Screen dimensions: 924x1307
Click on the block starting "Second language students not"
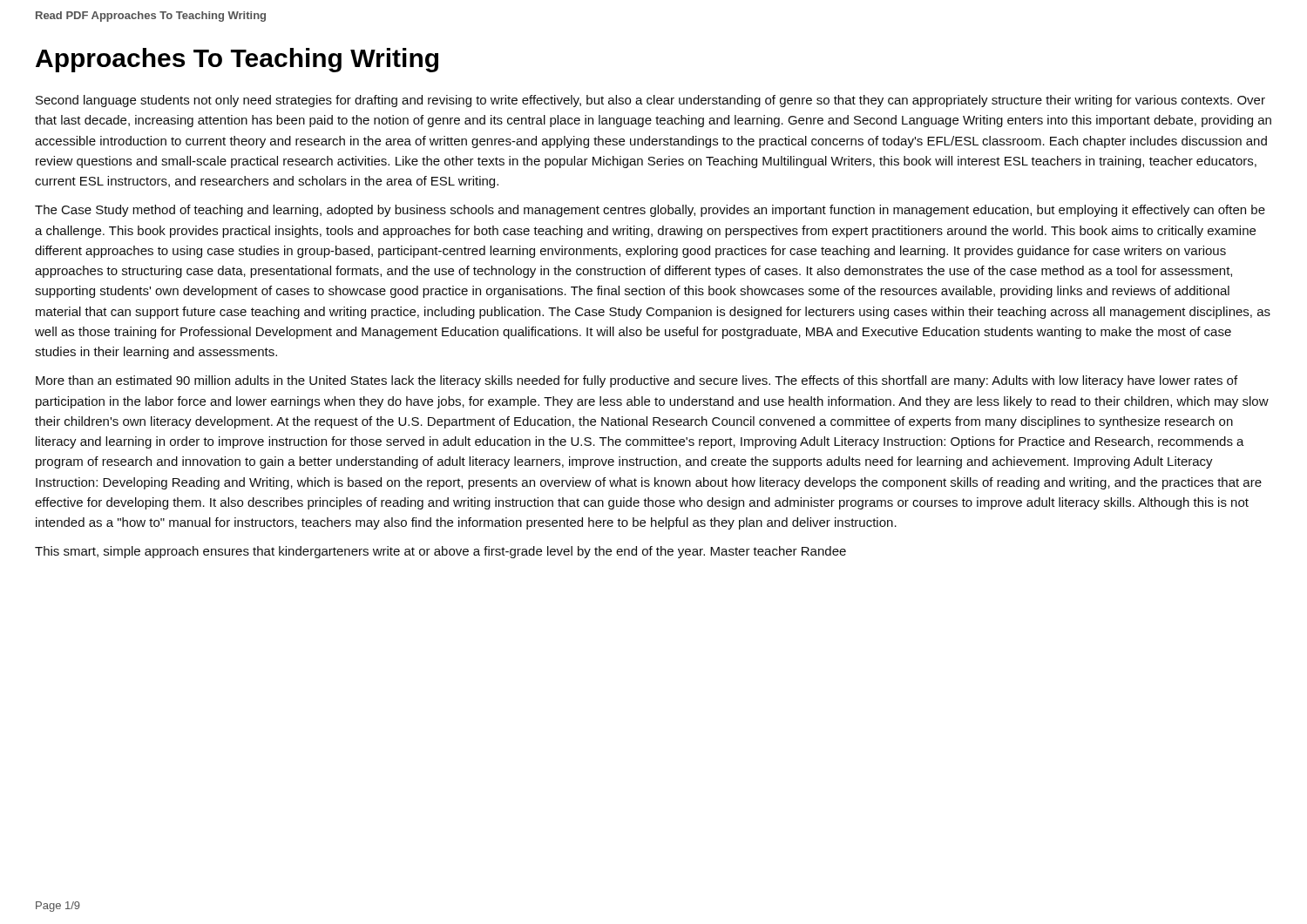(x=653, y=140)
